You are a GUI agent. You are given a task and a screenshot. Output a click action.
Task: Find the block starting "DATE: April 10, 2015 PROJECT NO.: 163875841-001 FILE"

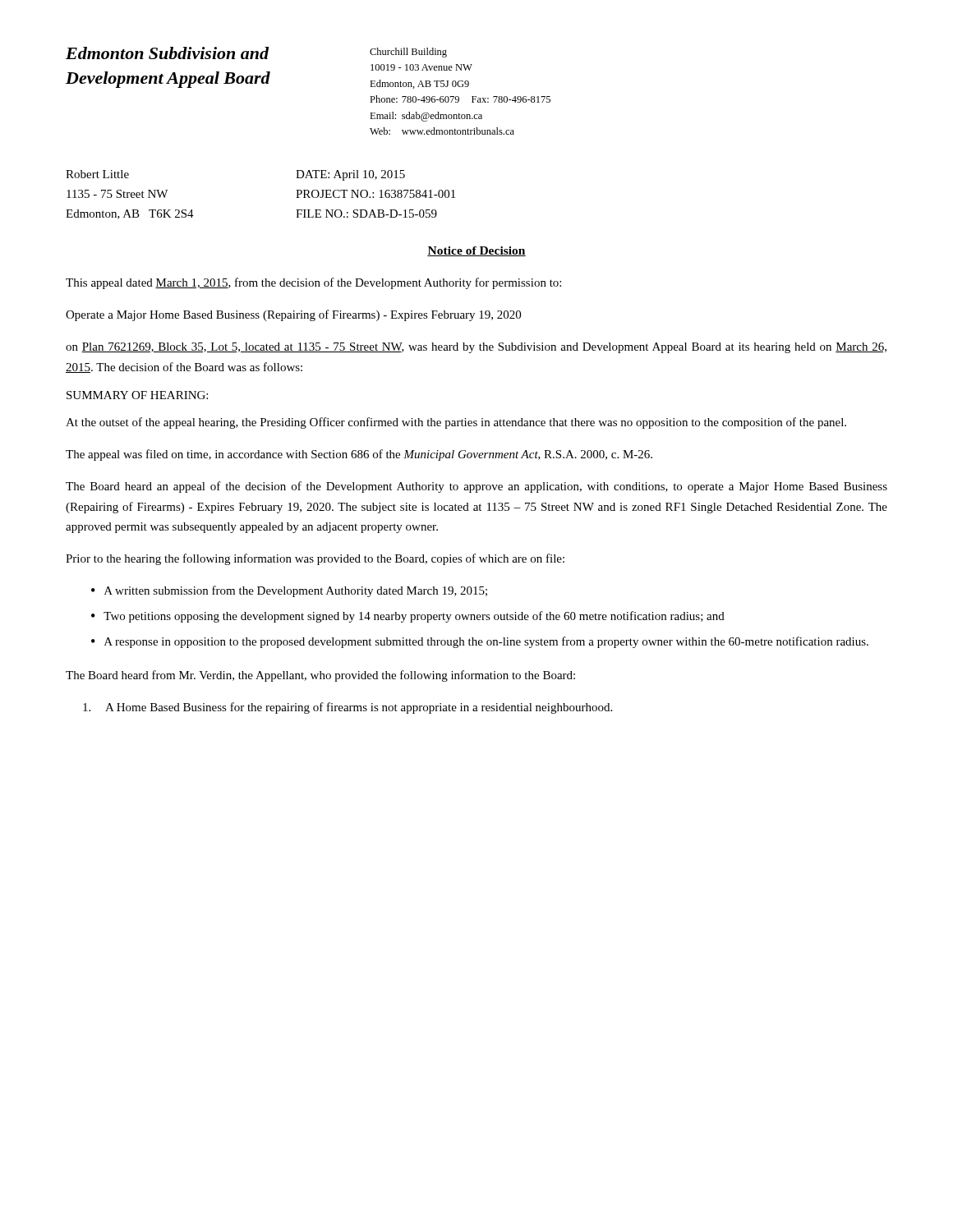376,194
